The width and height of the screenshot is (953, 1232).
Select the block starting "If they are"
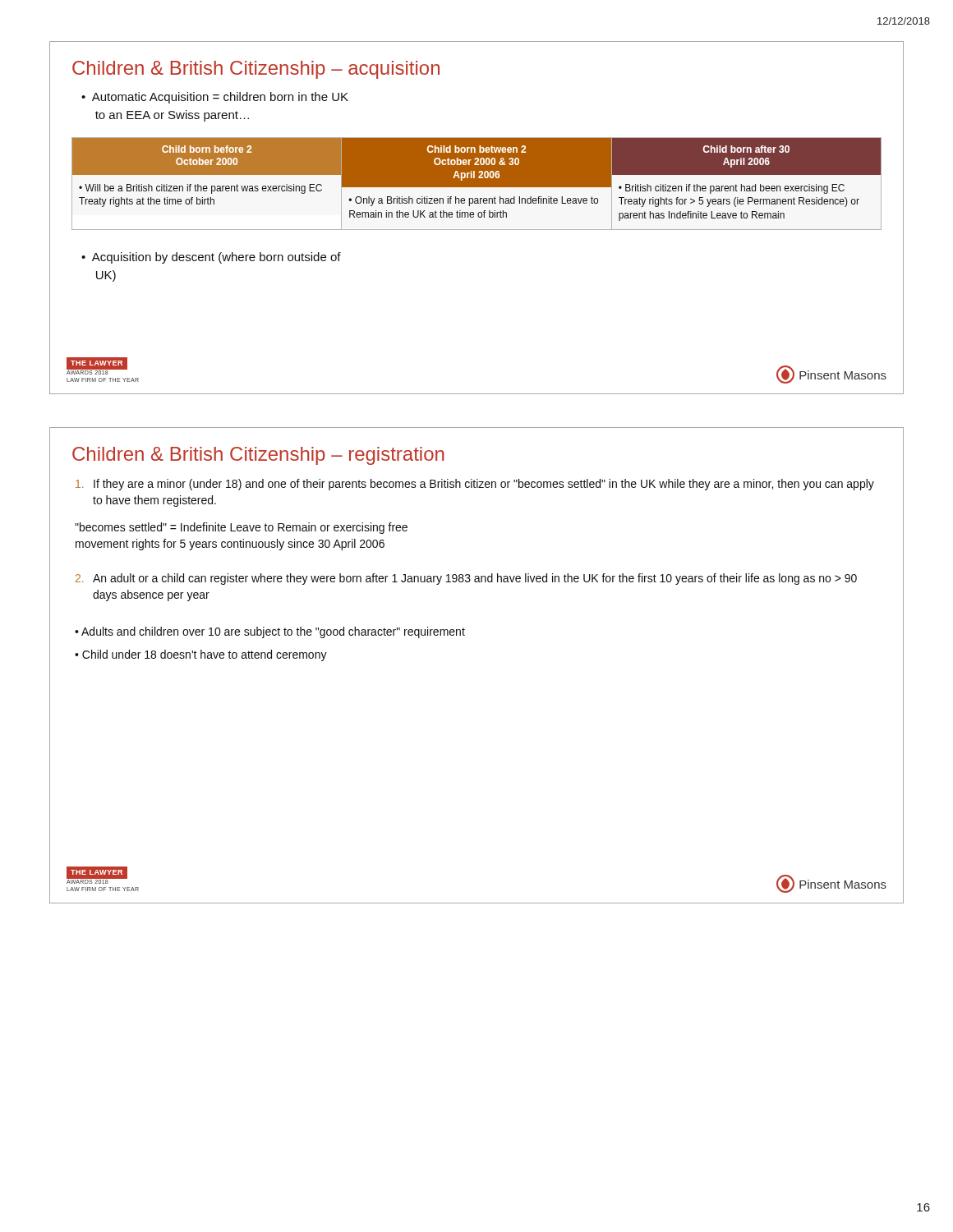pos(476,492)
